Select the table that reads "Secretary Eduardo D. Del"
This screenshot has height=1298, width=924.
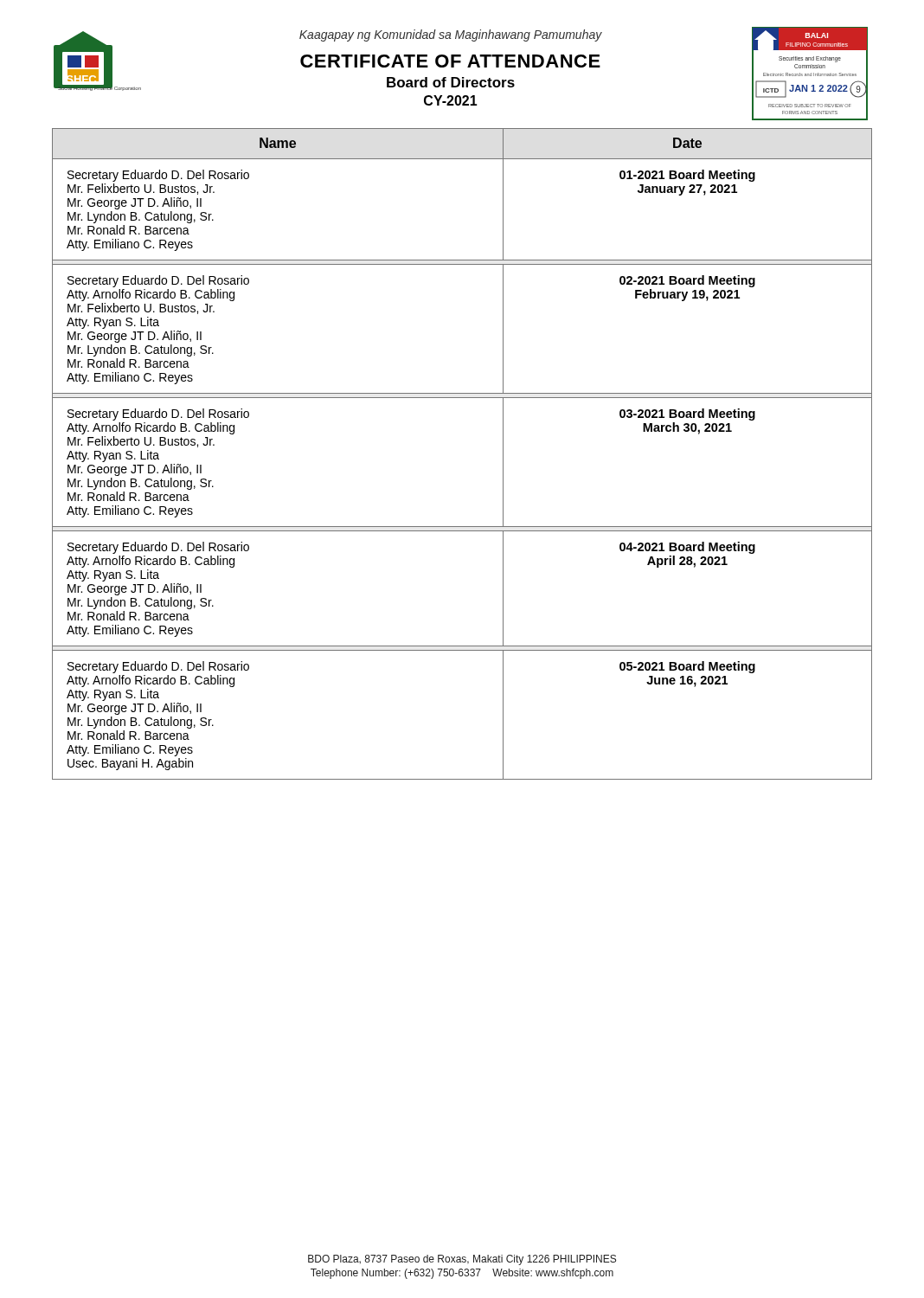pyautogui.click(x=462, y=454)
